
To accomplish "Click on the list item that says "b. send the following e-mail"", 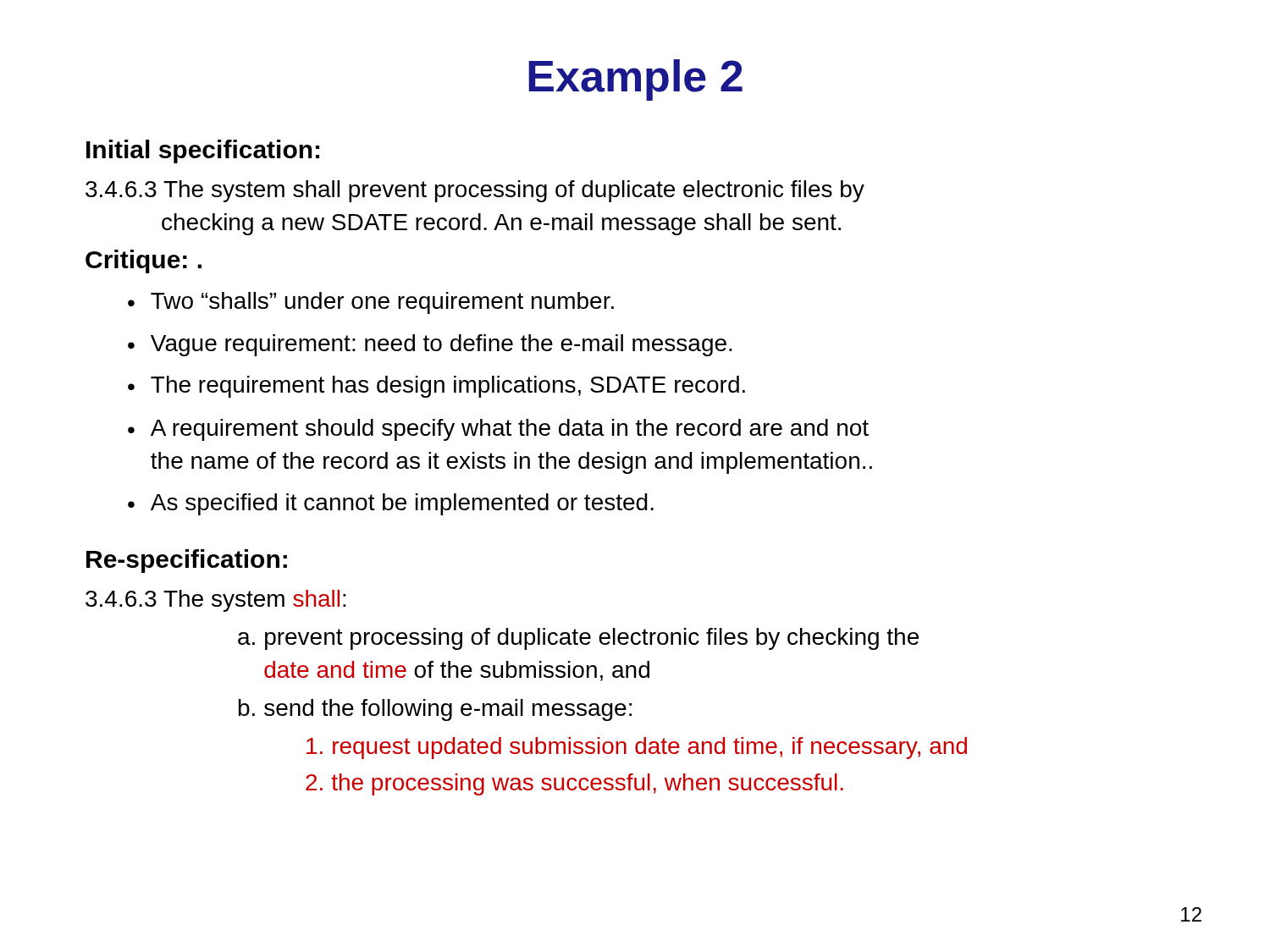I will [435, 708].
